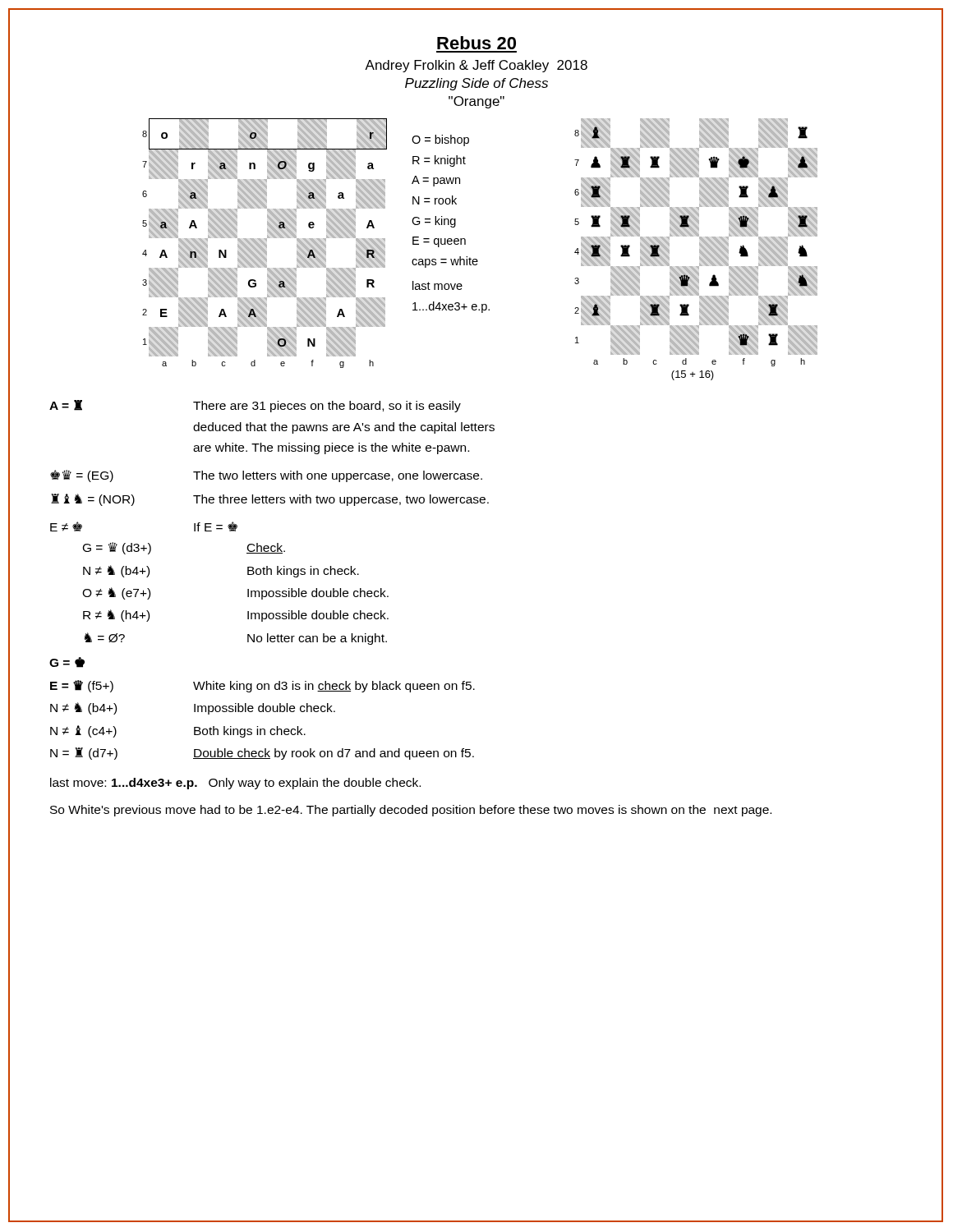
Task: Locate the text block starting "E ≠ ♚ If E = ♚ G"
Action: [64, 526]
